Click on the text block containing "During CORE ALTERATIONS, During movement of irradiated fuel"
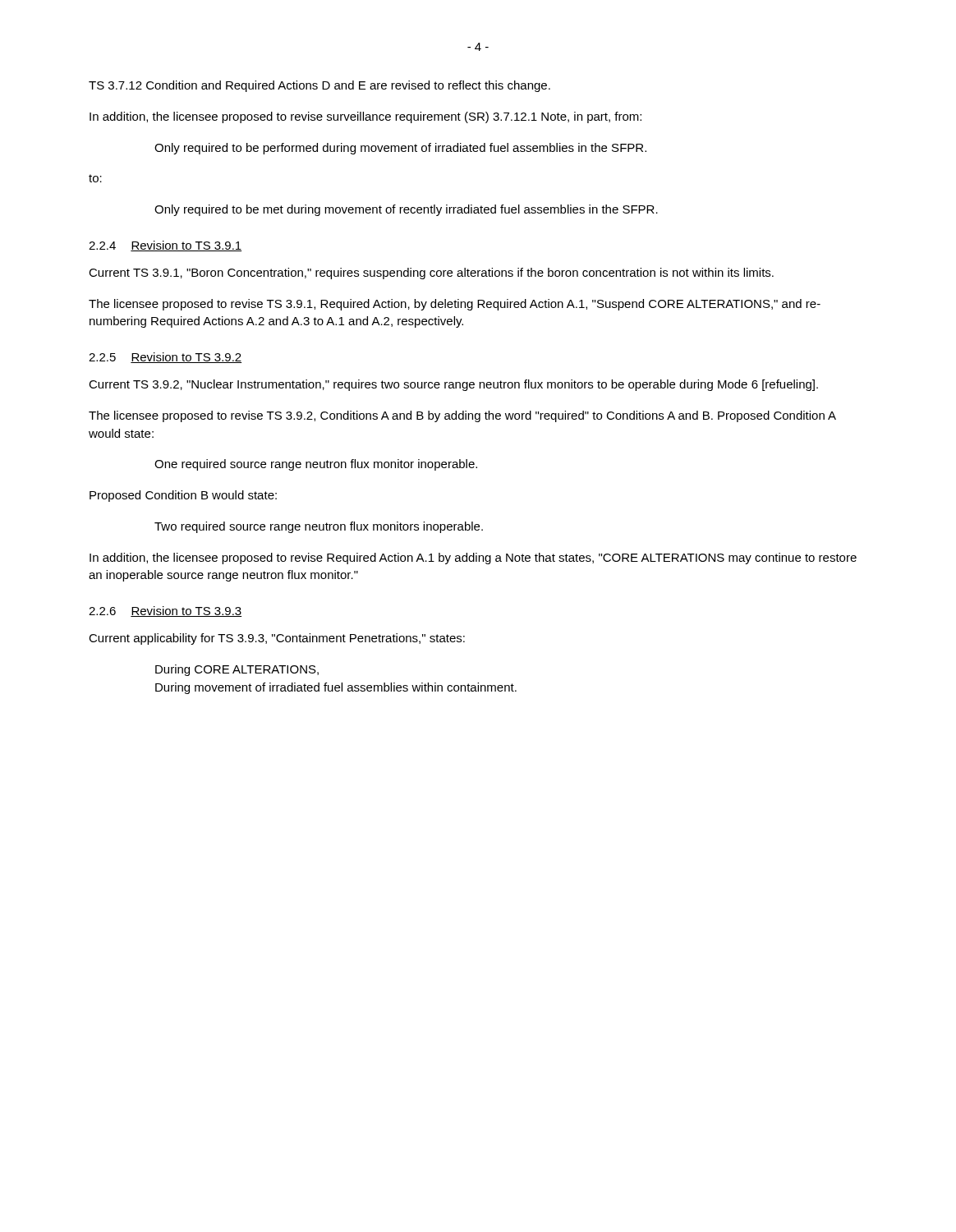Image resolution: width=956 pixels, height=1232 pixels. point(336,678)
